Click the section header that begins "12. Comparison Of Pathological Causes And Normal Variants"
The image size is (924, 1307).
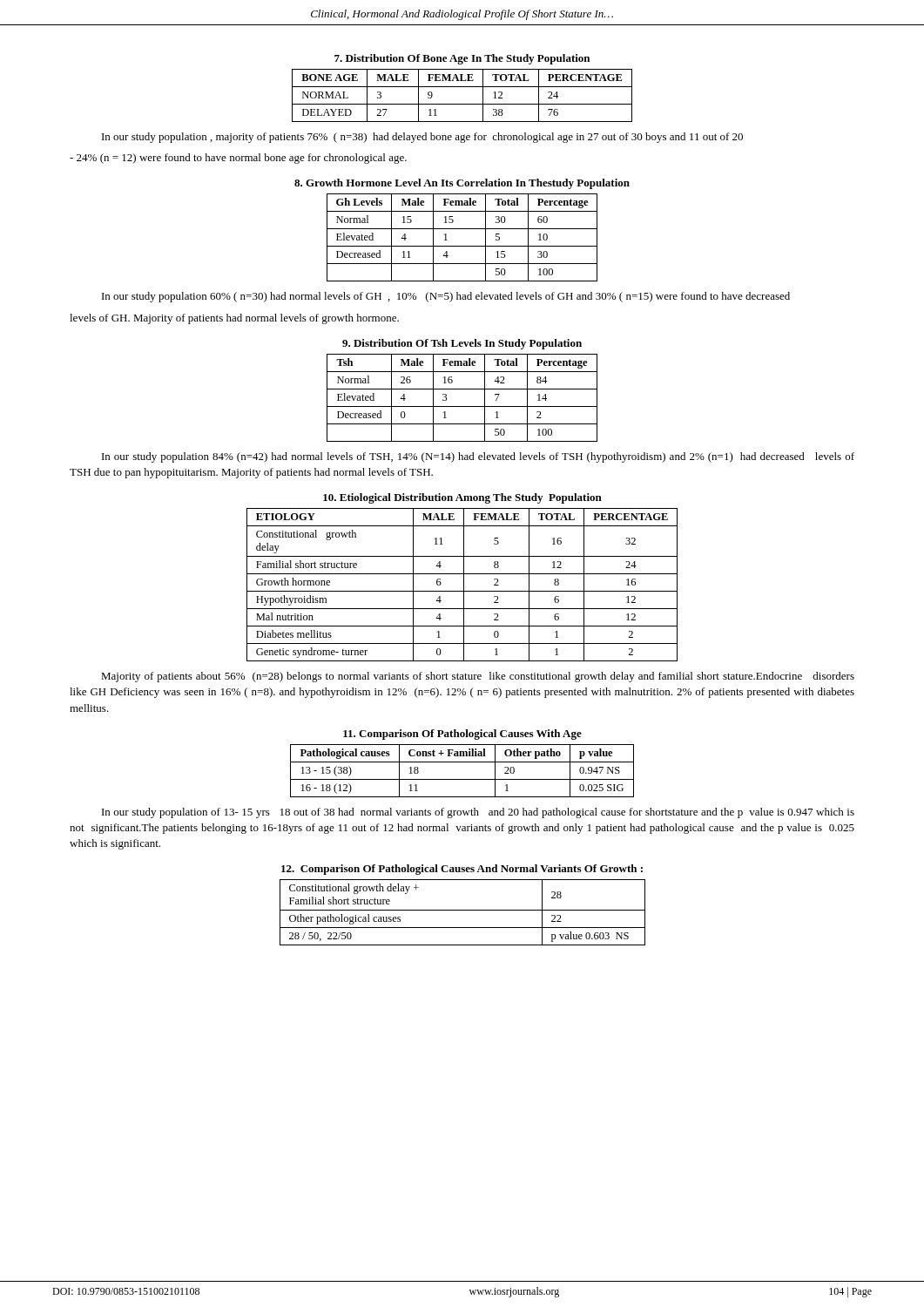coord(462,869)
